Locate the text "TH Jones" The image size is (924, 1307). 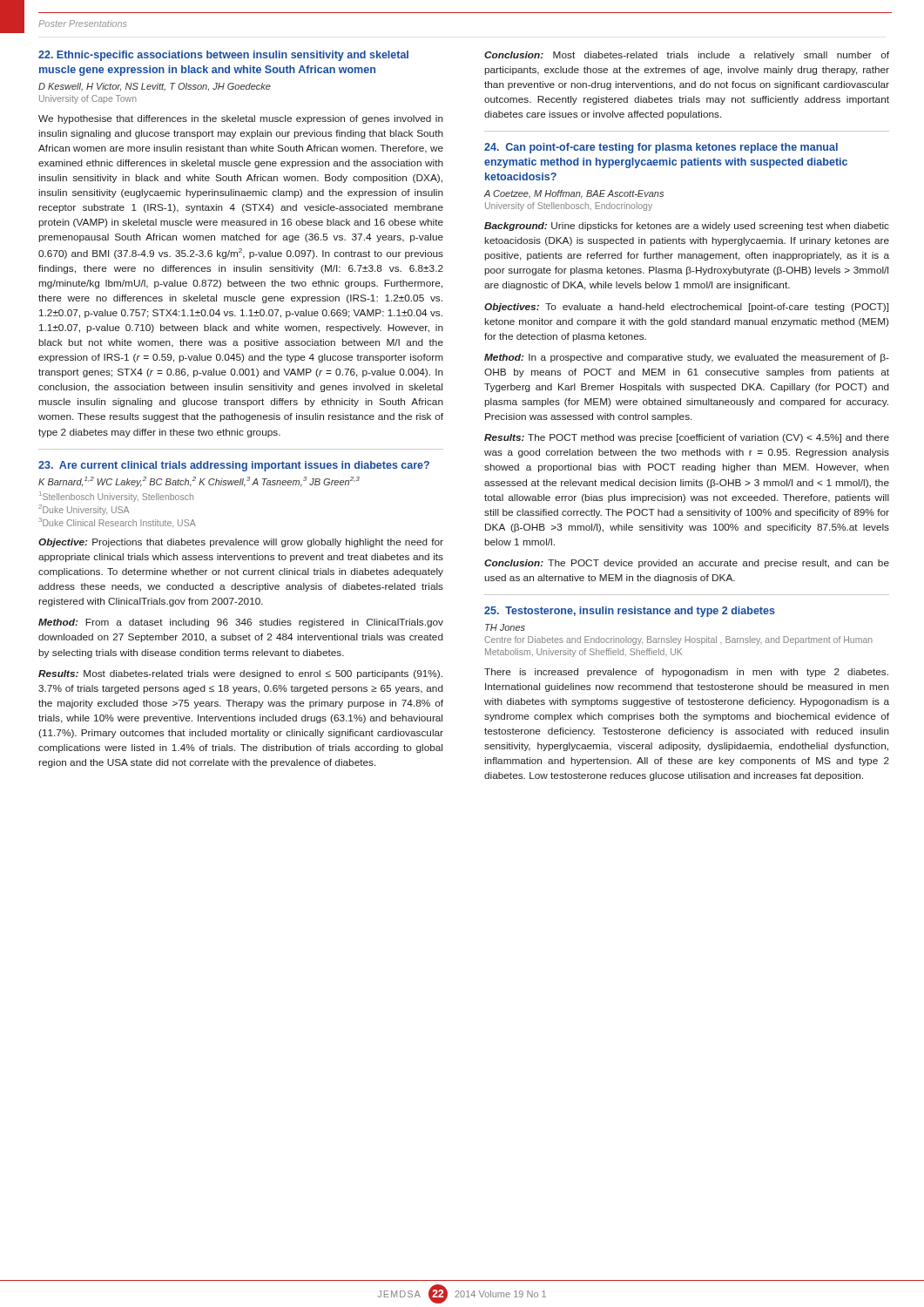pyautogui.click(x=505, y=627)
